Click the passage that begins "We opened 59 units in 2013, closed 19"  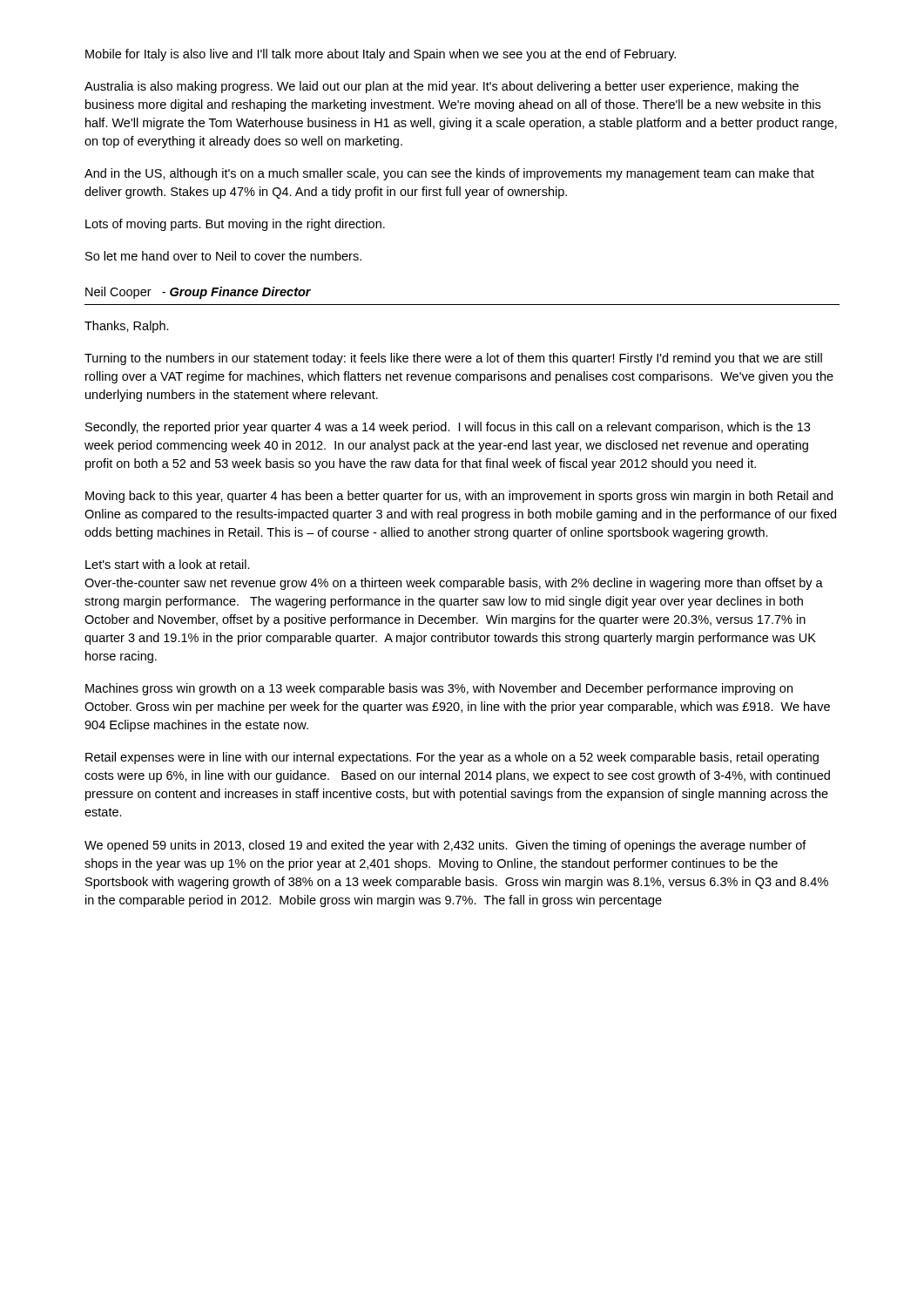[x=456, y=872]
